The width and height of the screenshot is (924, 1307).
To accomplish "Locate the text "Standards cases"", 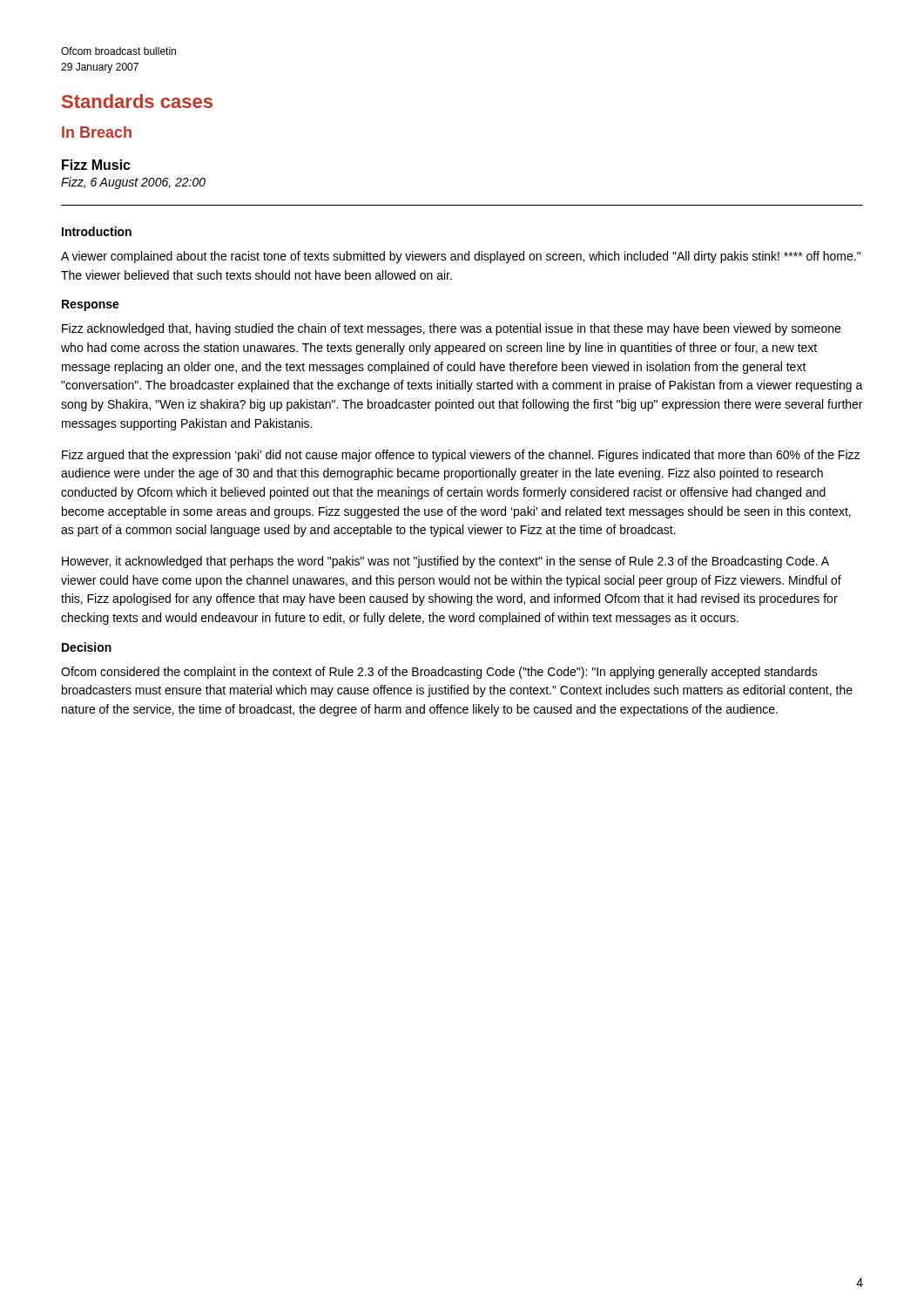I will tap(137, 101).
